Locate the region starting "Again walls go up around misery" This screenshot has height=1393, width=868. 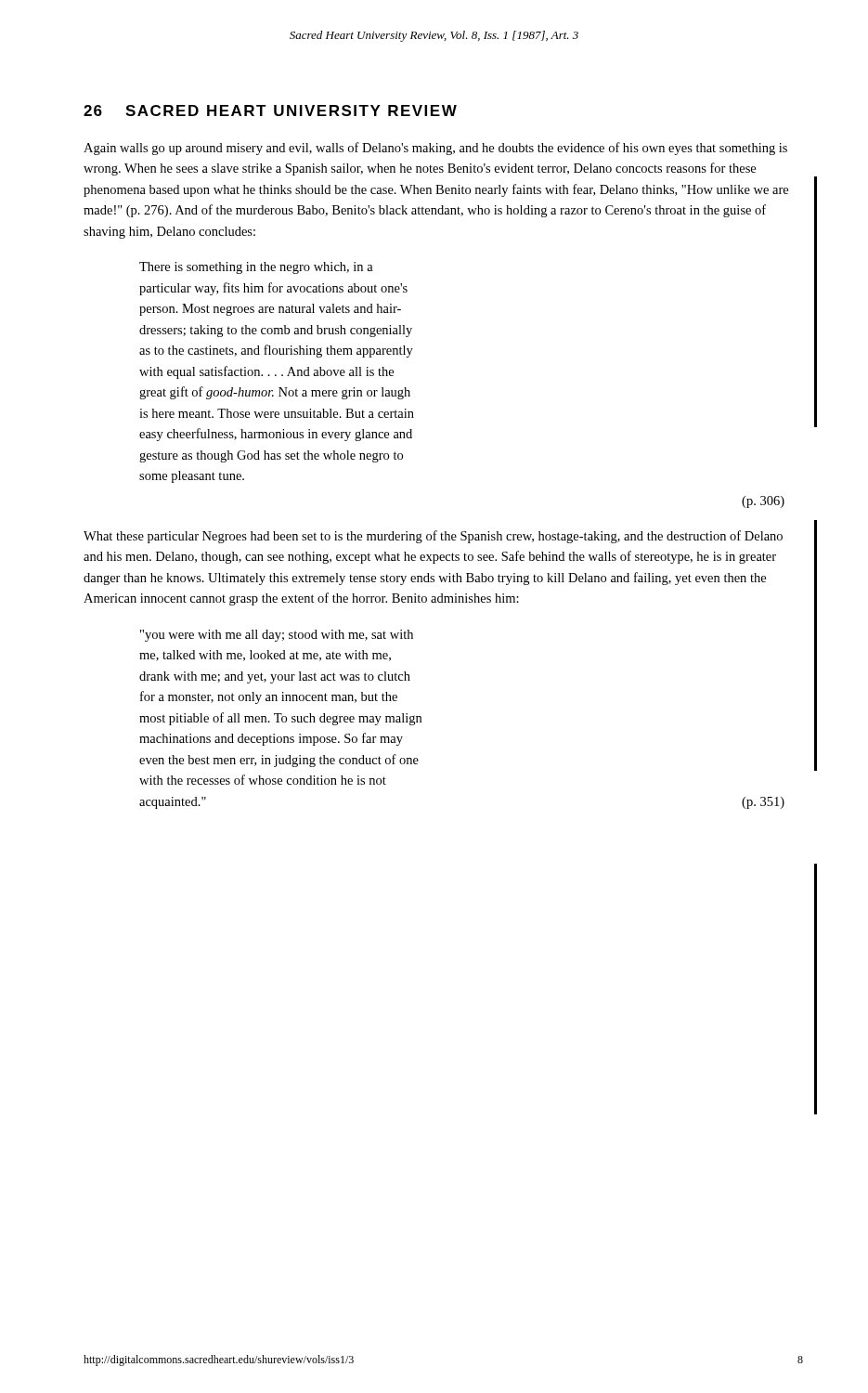point(436,189)
